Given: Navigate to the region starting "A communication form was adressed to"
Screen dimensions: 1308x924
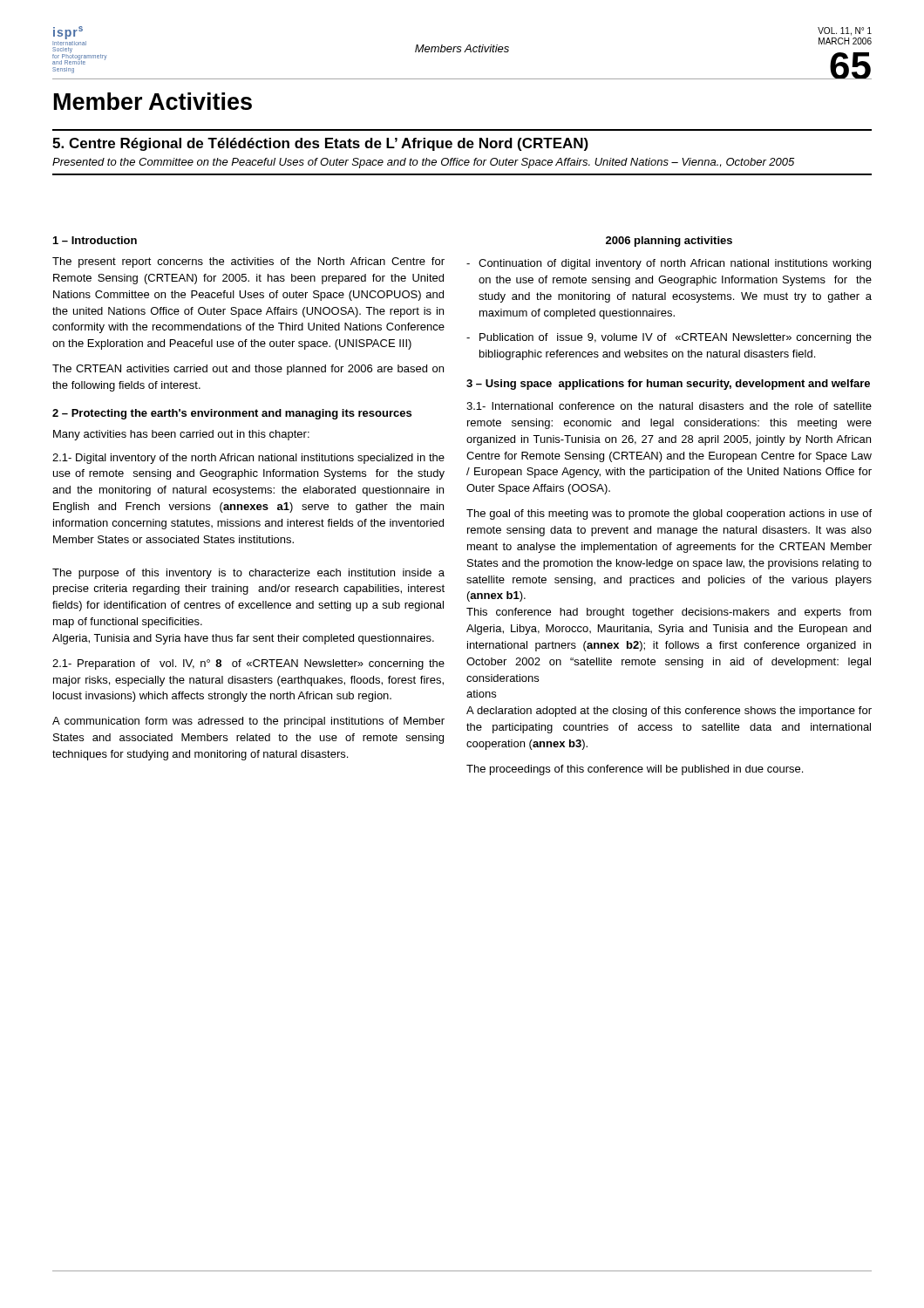Looking at the screenshot, I should [248, 737].
